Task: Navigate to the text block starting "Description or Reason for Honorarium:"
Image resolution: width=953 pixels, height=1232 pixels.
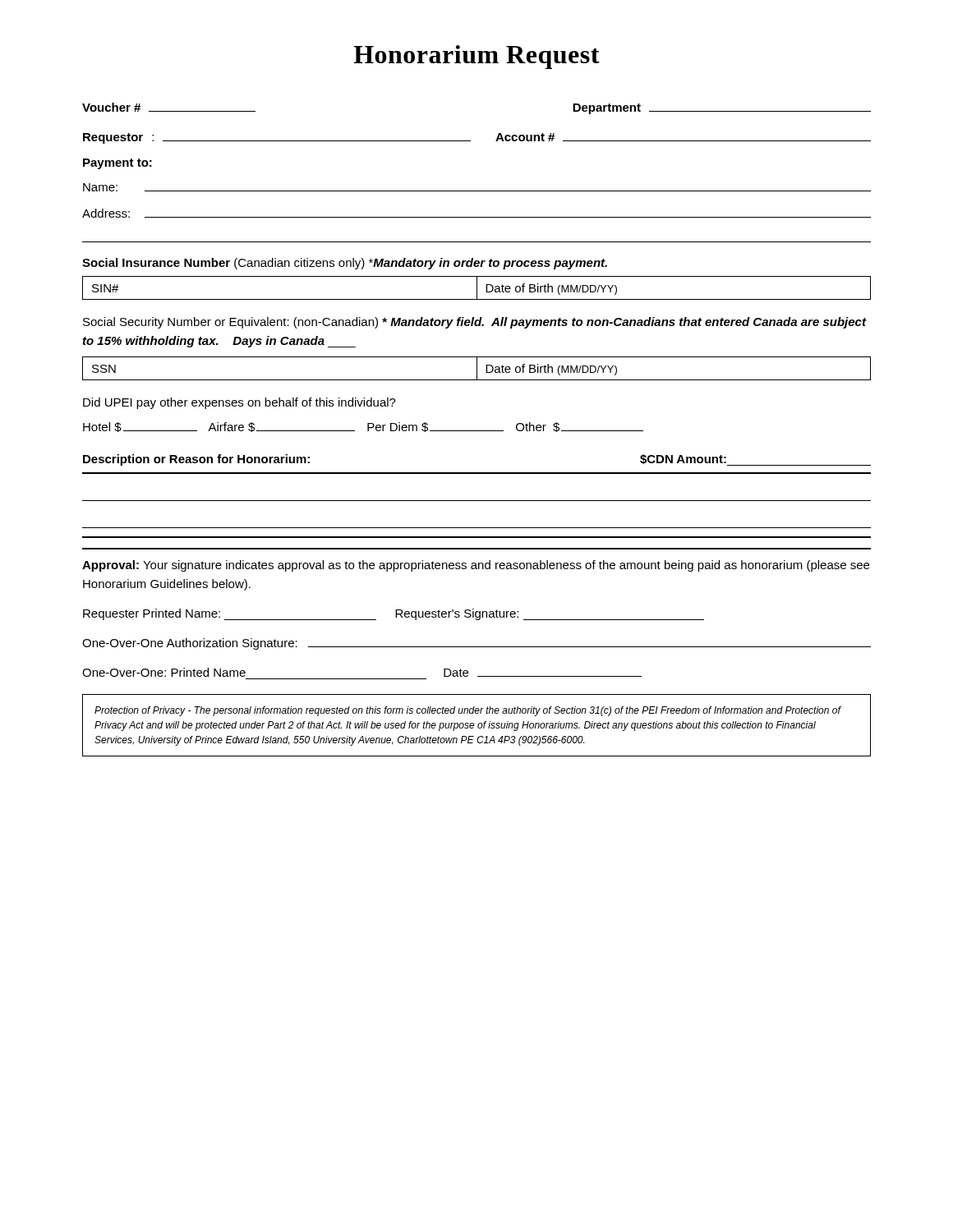Action: [476, 494]
